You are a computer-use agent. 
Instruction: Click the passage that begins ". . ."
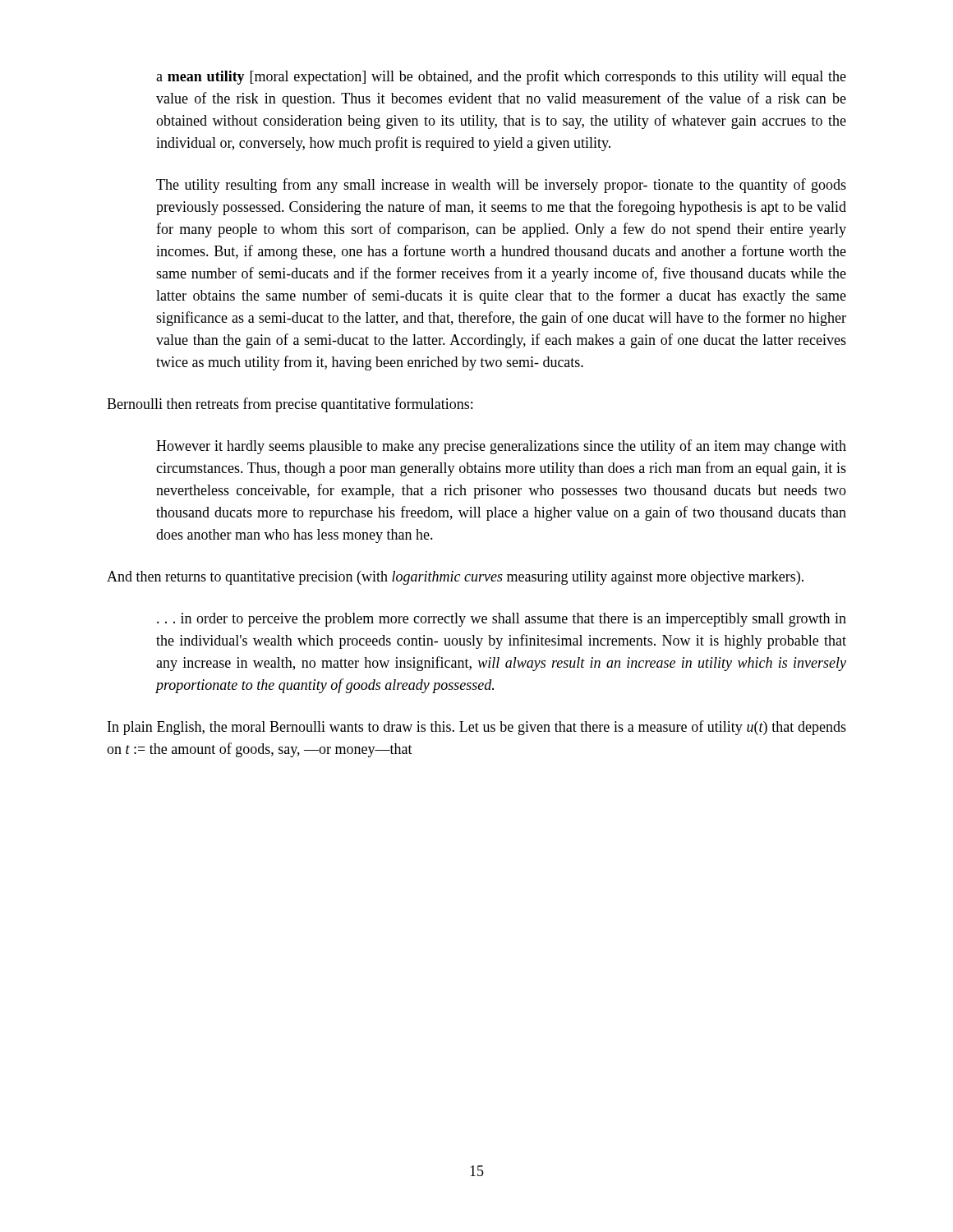501,652
